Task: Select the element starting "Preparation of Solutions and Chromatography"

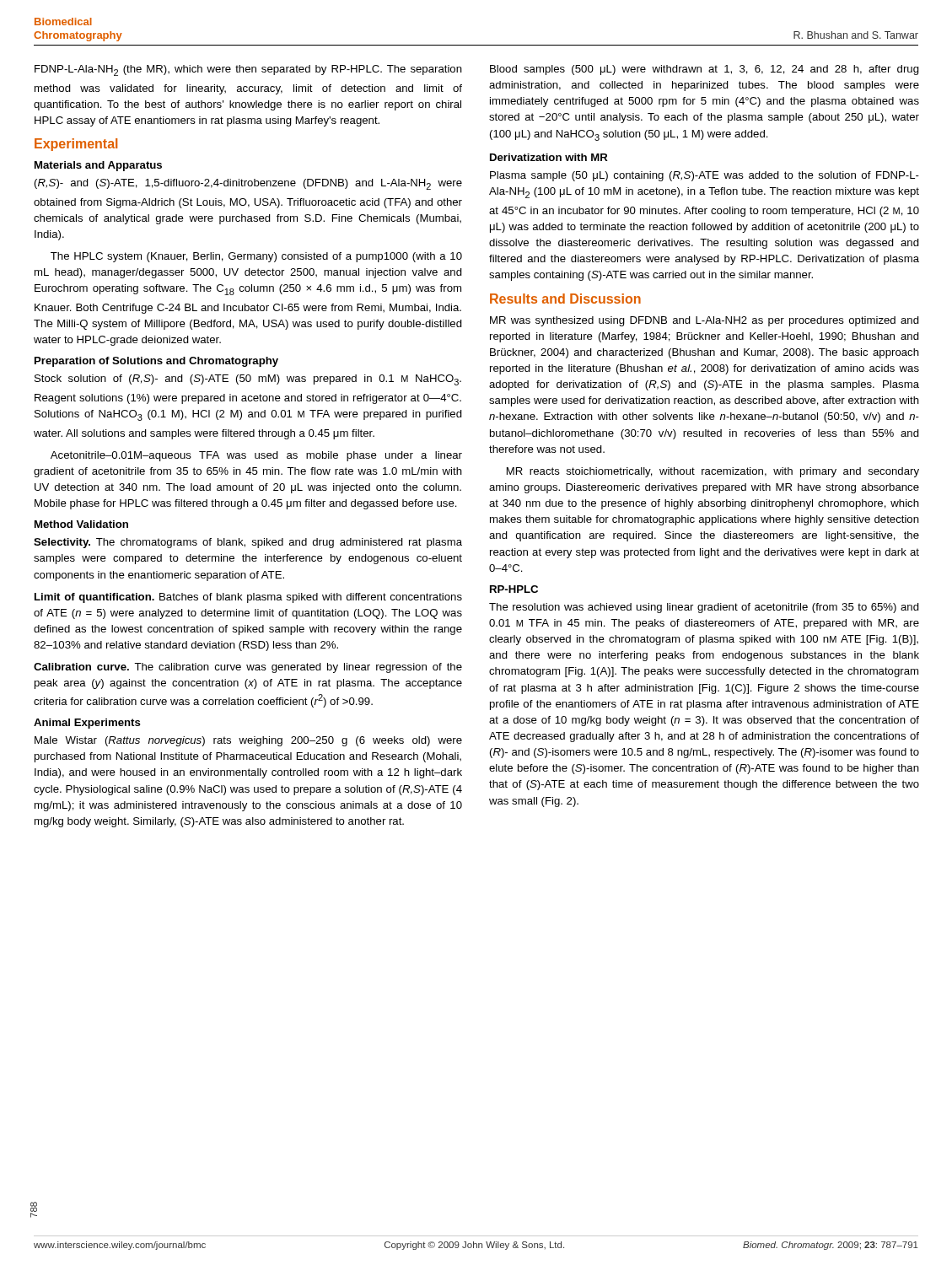Action: click(x=156, y=361)
